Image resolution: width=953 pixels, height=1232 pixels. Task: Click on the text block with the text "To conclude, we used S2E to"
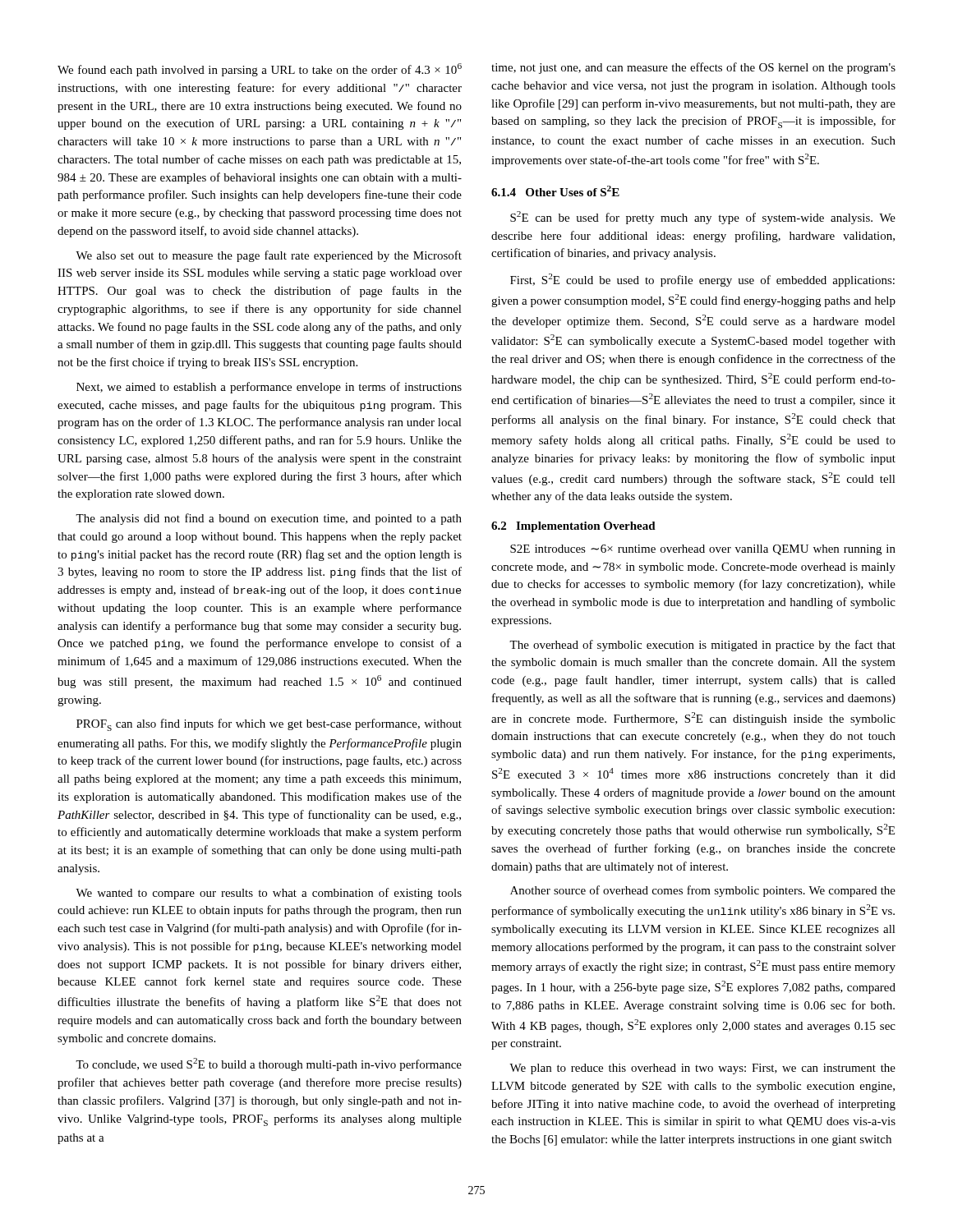(260, 1101)
